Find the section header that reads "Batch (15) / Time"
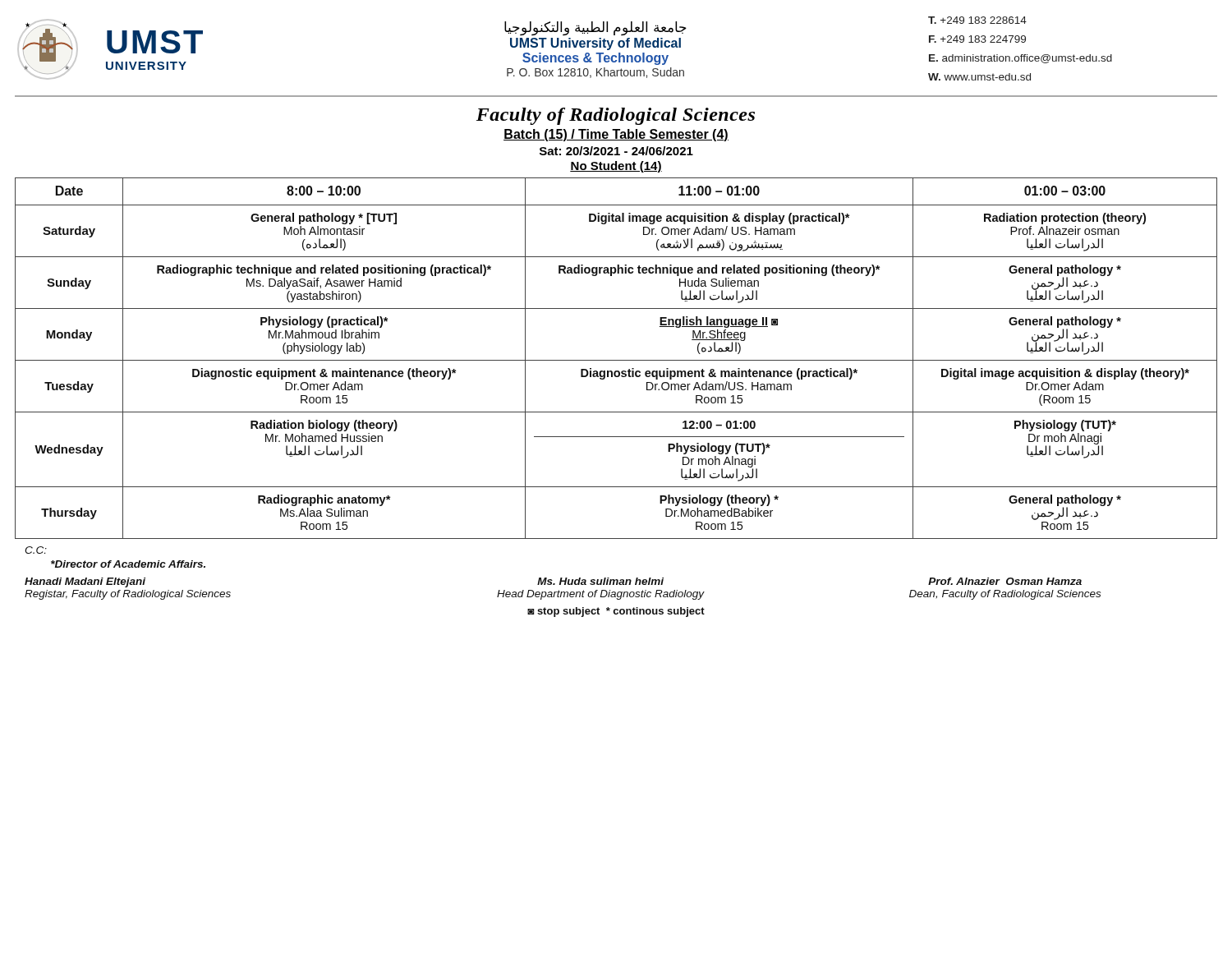 pyautogui.click(x=616, y=134)
